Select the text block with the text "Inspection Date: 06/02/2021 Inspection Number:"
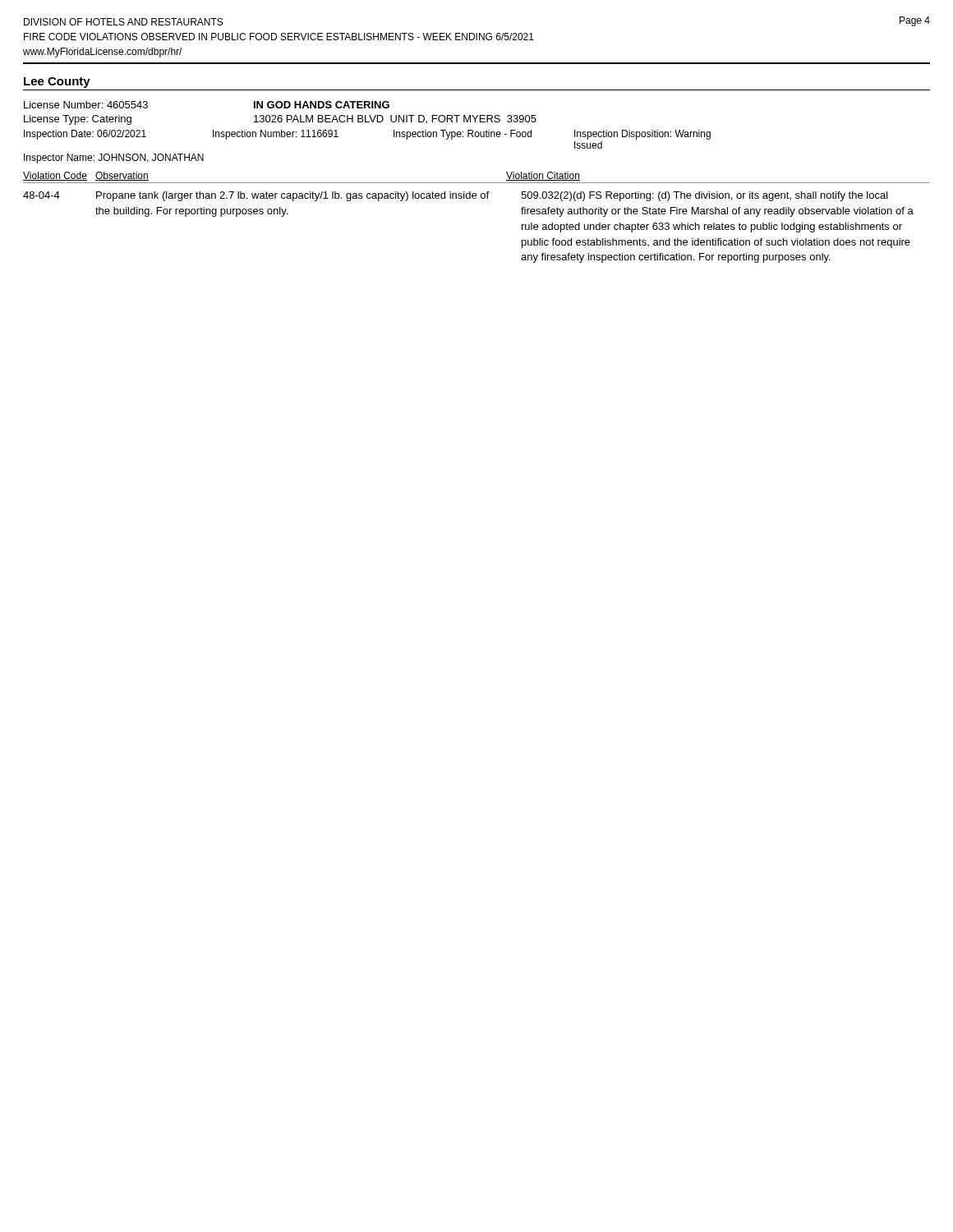 476,146
